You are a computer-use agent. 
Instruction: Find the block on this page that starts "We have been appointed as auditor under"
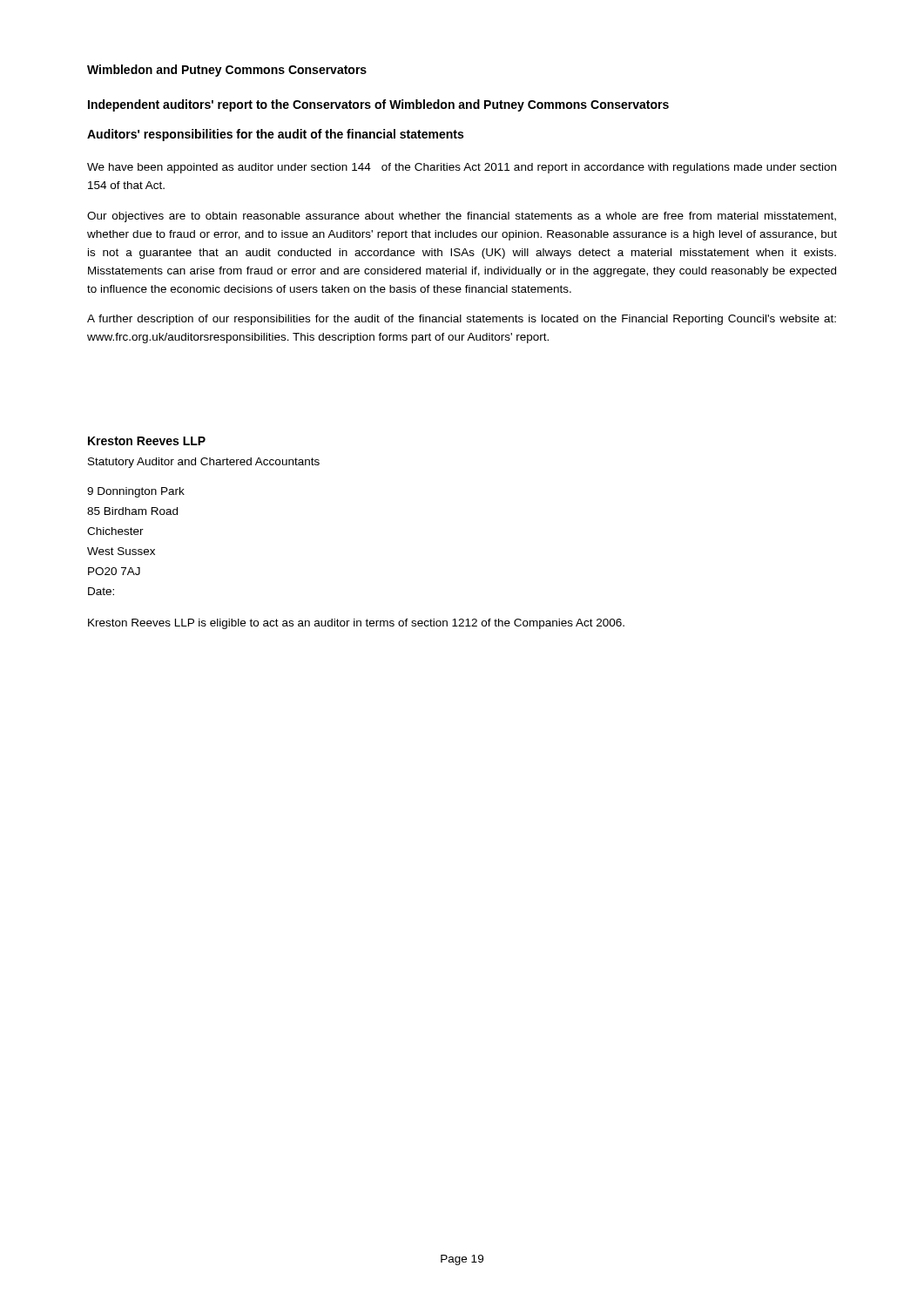coord(462,176)
